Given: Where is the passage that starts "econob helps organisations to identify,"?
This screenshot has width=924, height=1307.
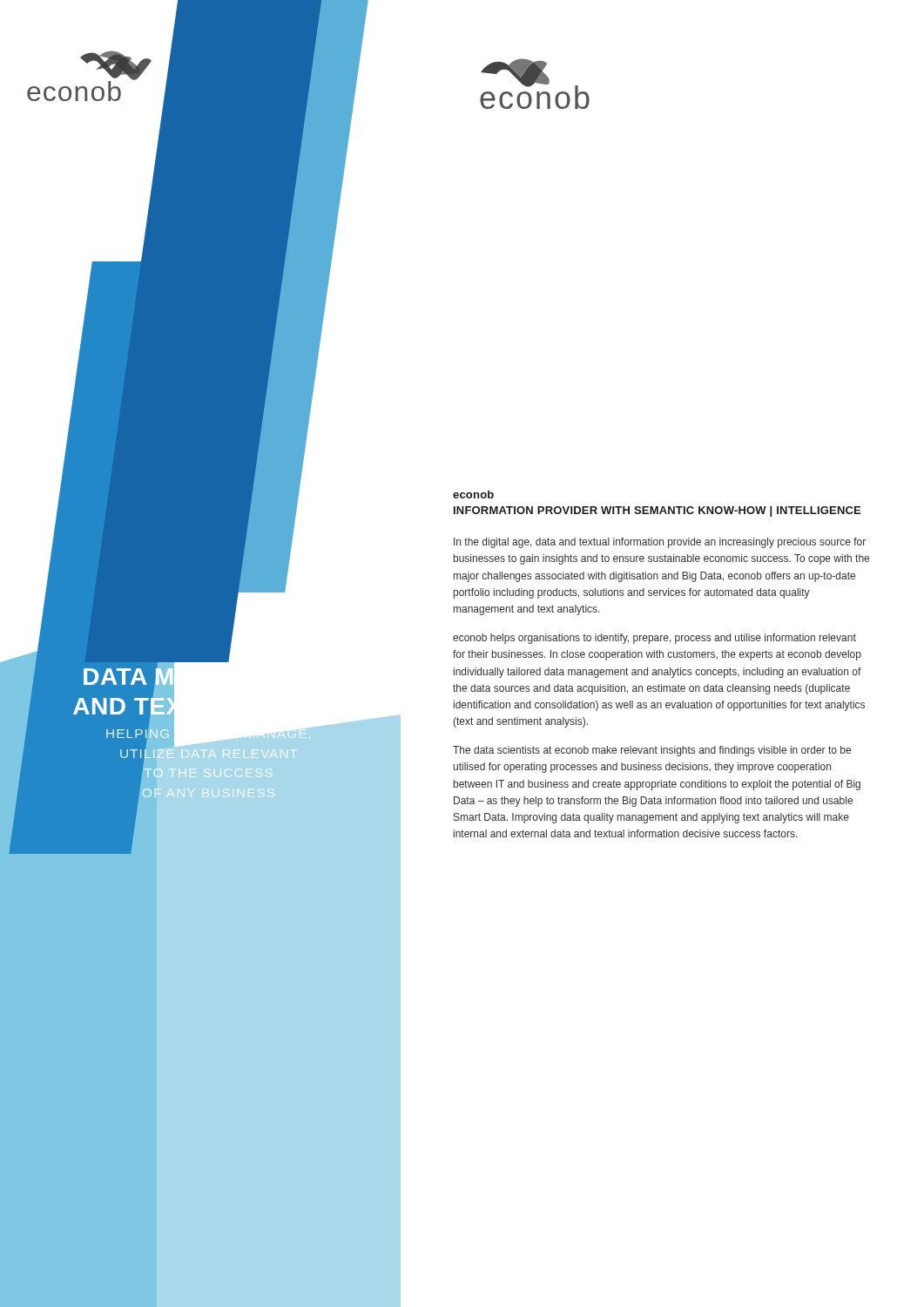Looking at the screenshot, I should coord(662,680).
